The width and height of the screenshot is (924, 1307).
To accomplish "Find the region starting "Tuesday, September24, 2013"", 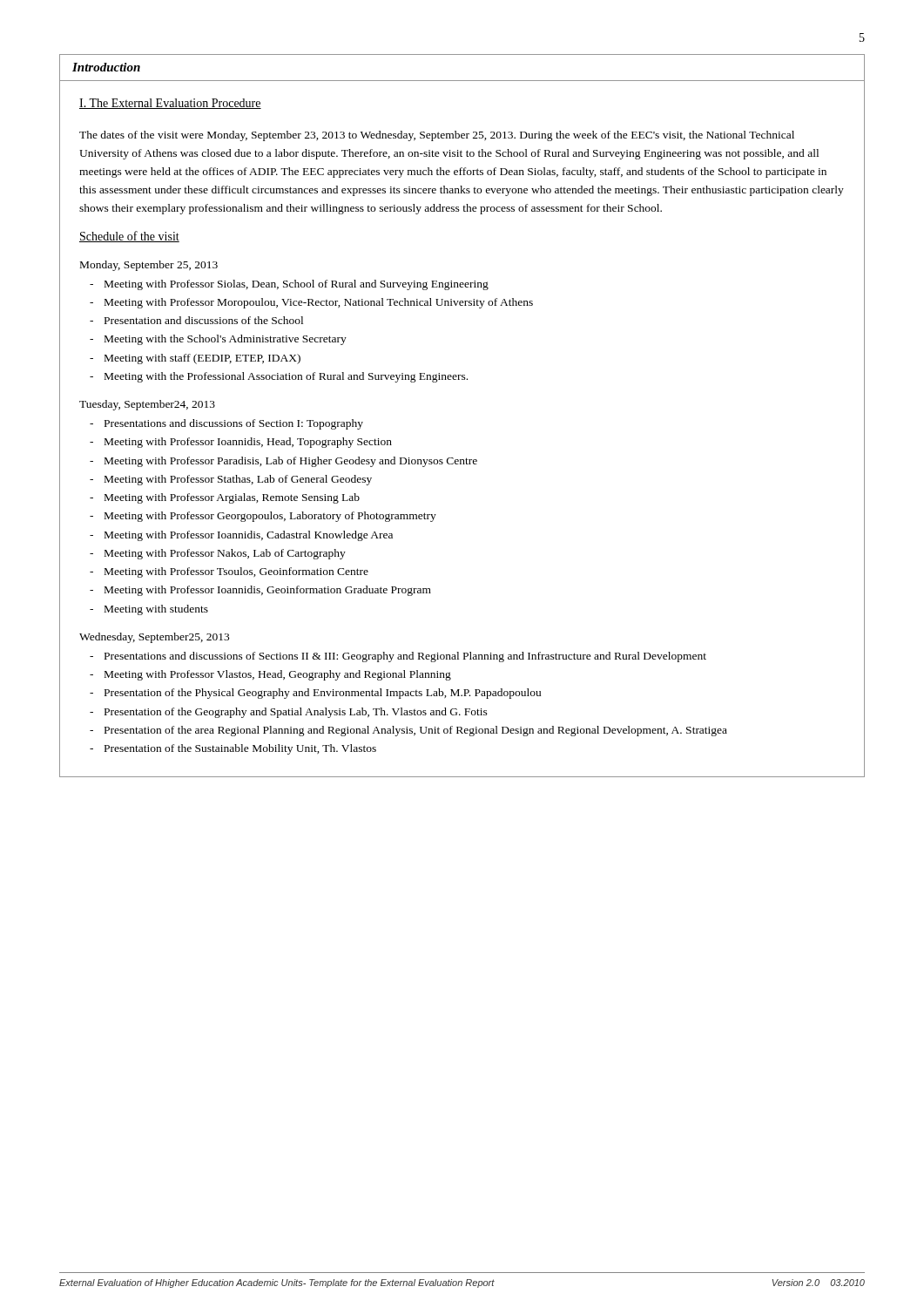I will (147, 404).
